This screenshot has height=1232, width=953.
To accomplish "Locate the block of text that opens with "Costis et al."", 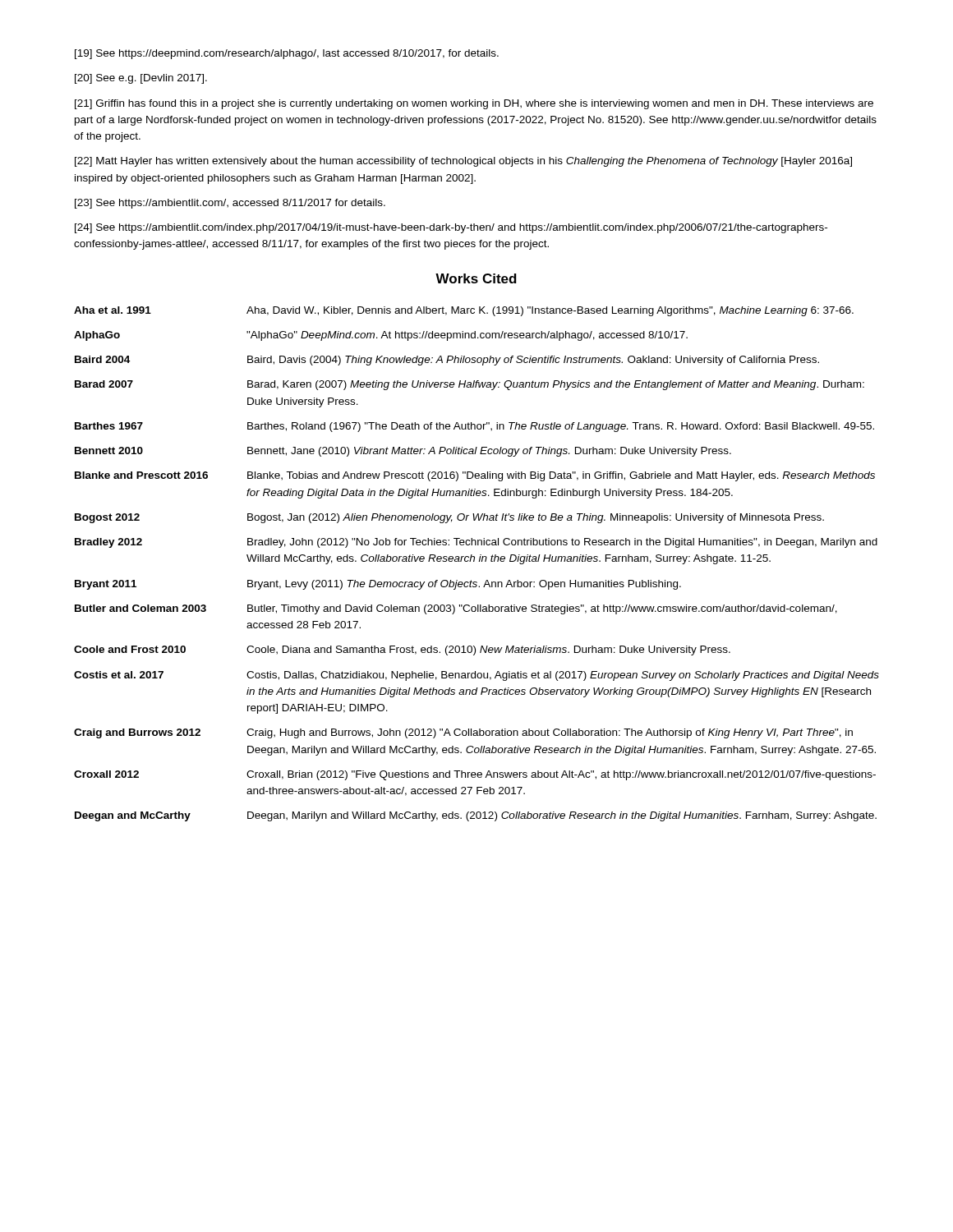I will (x=476, y=691).
